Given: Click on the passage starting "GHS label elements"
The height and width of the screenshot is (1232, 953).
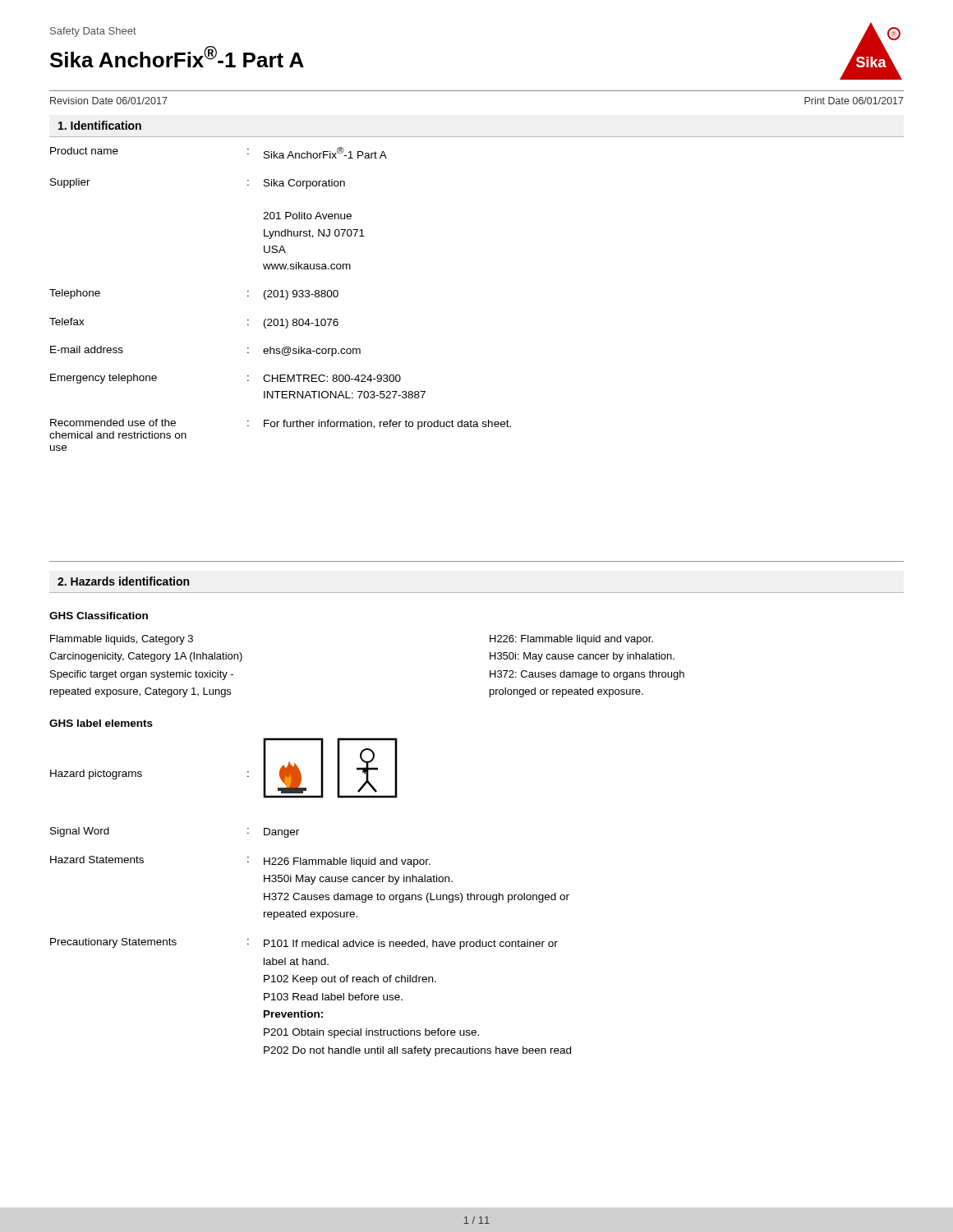Looking at the screenshot, I should coord(101,723).
